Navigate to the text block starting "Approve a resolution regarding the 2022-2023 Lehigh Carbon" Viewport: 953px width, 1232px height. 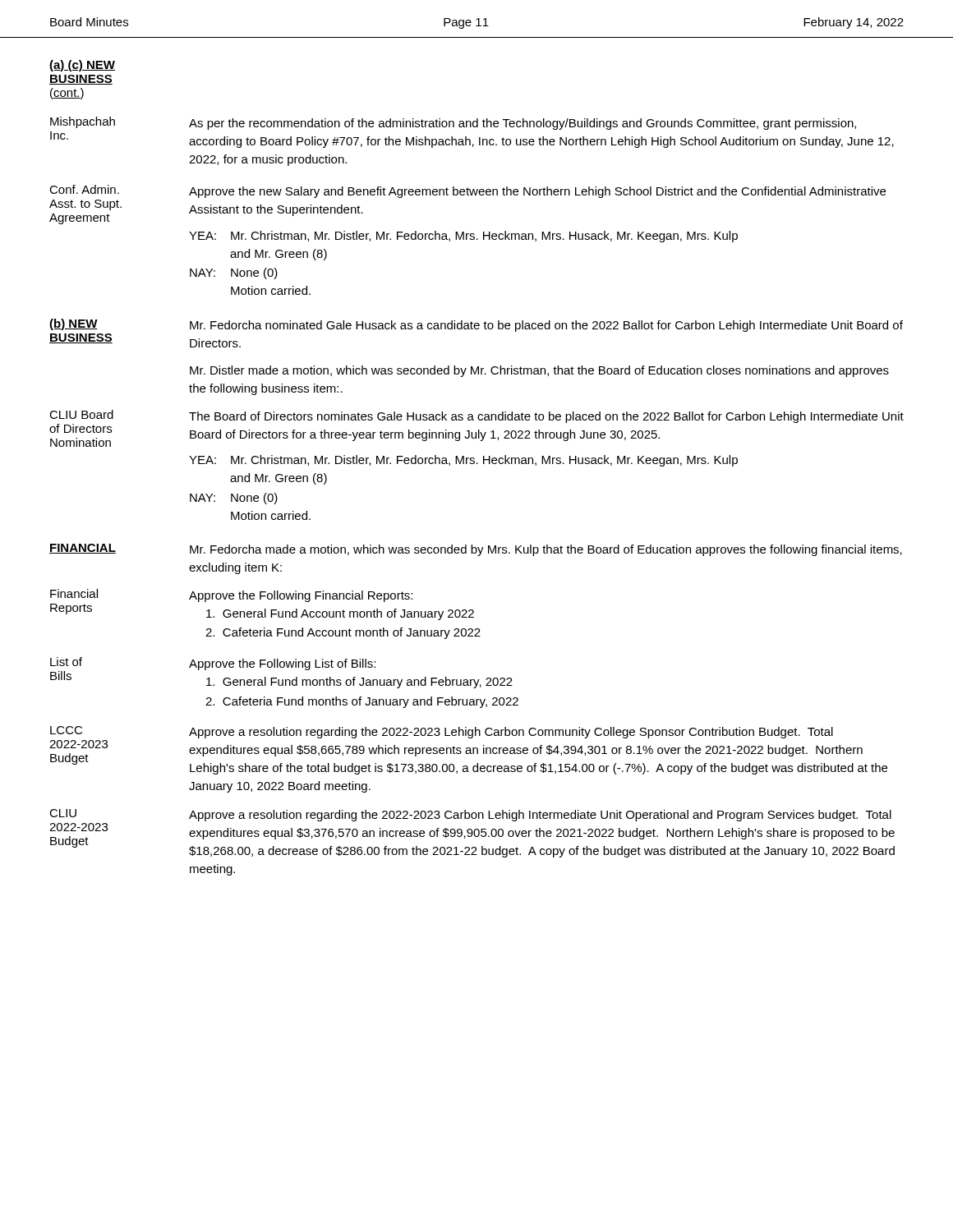tap(538, 758)
